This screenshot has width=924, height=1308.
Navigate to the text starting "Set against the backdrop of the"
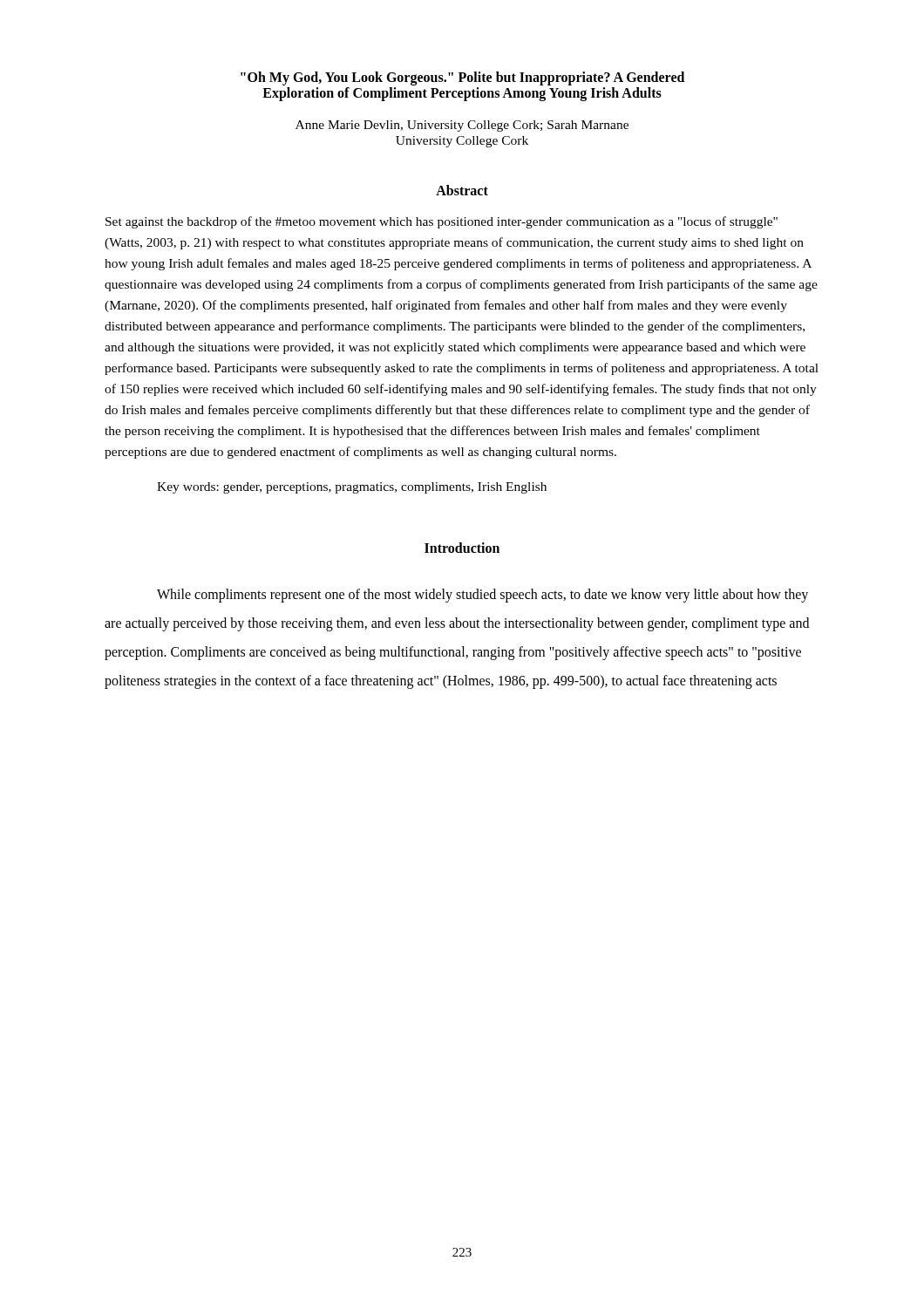tap(462, 336)
